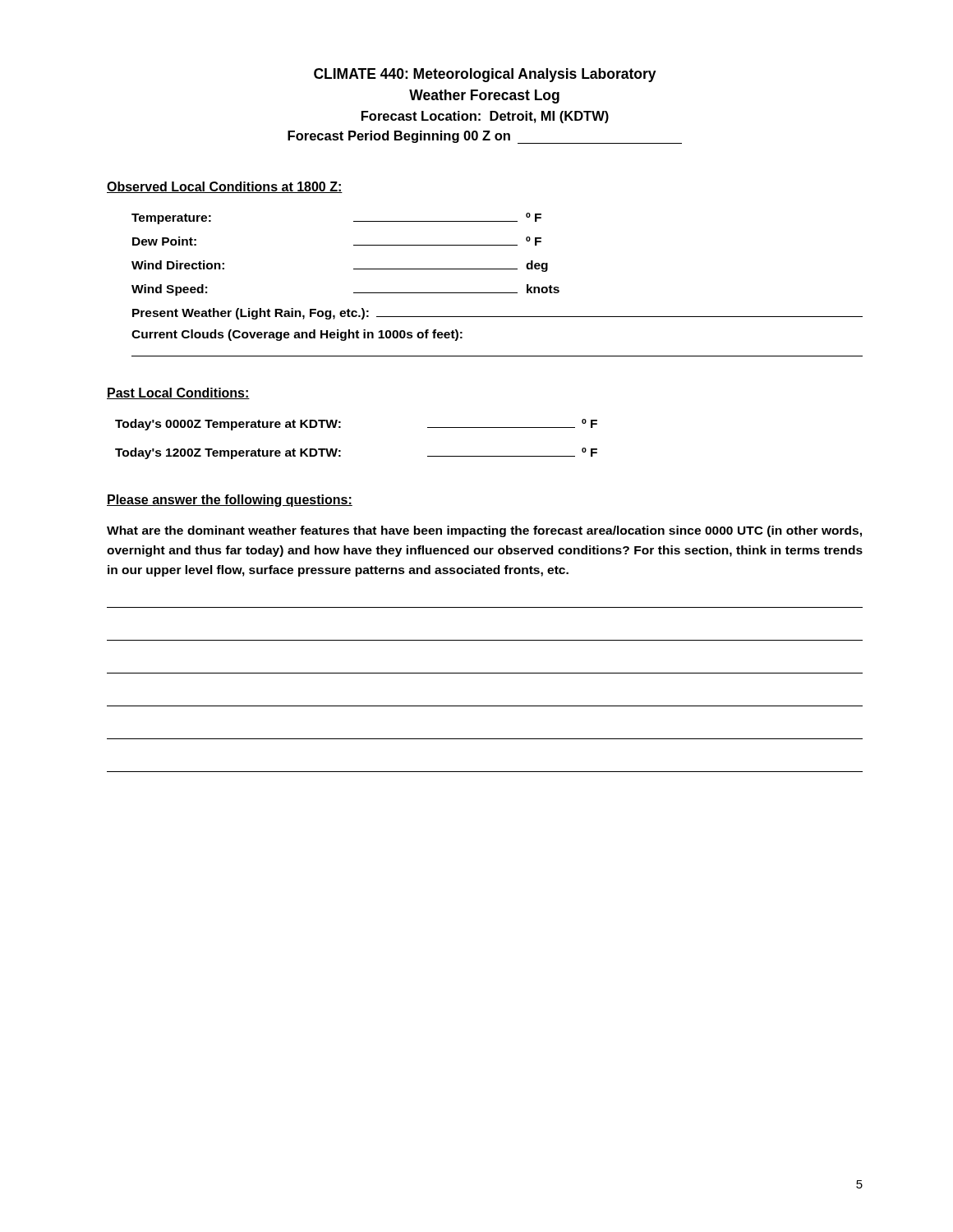Locate the text starting "Please answer the following questions:"

[x=230, y=500]
